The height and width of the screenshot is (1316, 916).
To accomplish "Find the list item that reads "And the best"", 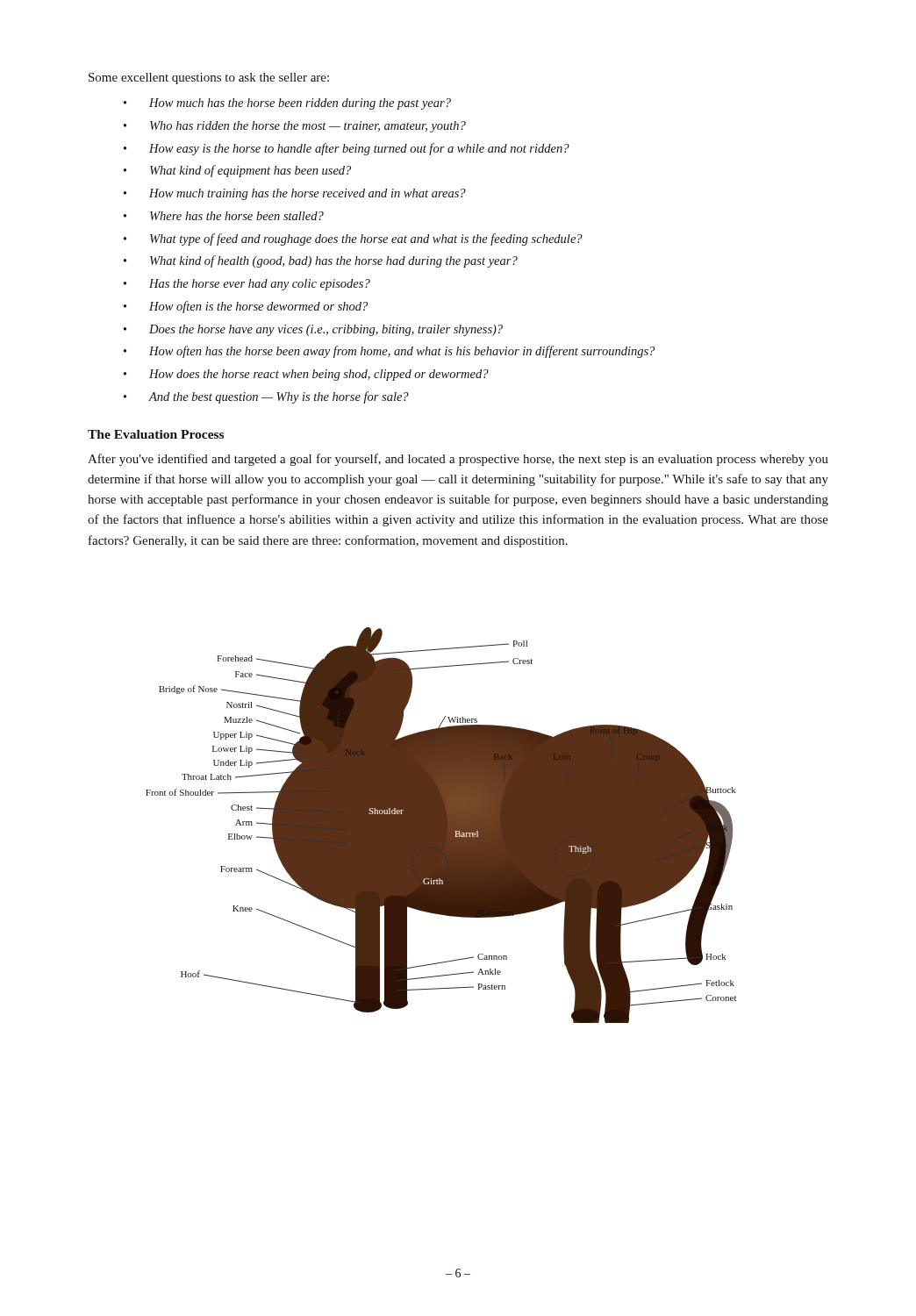I will pos(279,396).
